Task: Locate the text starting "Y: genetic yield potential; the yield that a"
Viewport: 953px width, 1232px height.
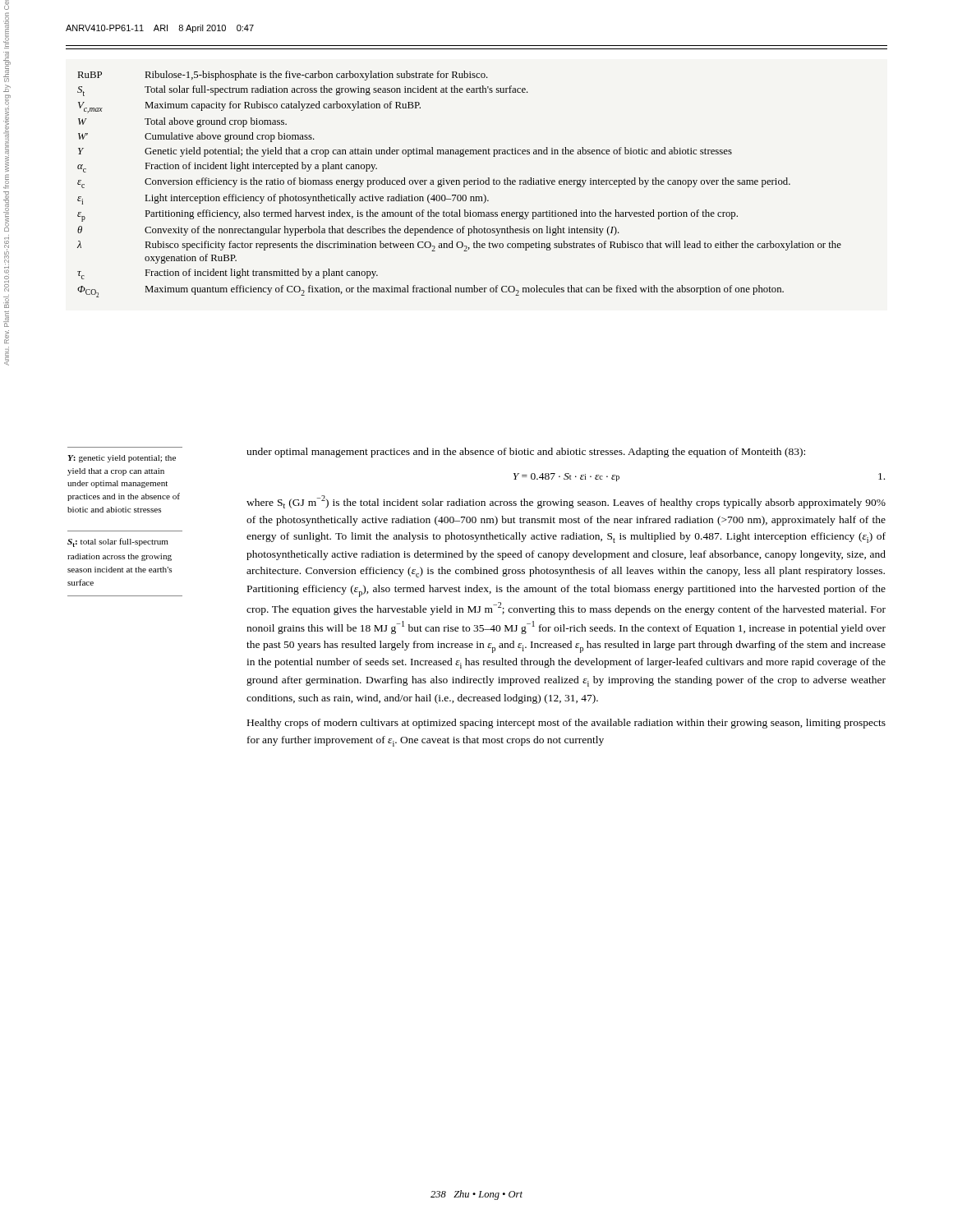Action: pyautogui.click(x=125, y=480)
